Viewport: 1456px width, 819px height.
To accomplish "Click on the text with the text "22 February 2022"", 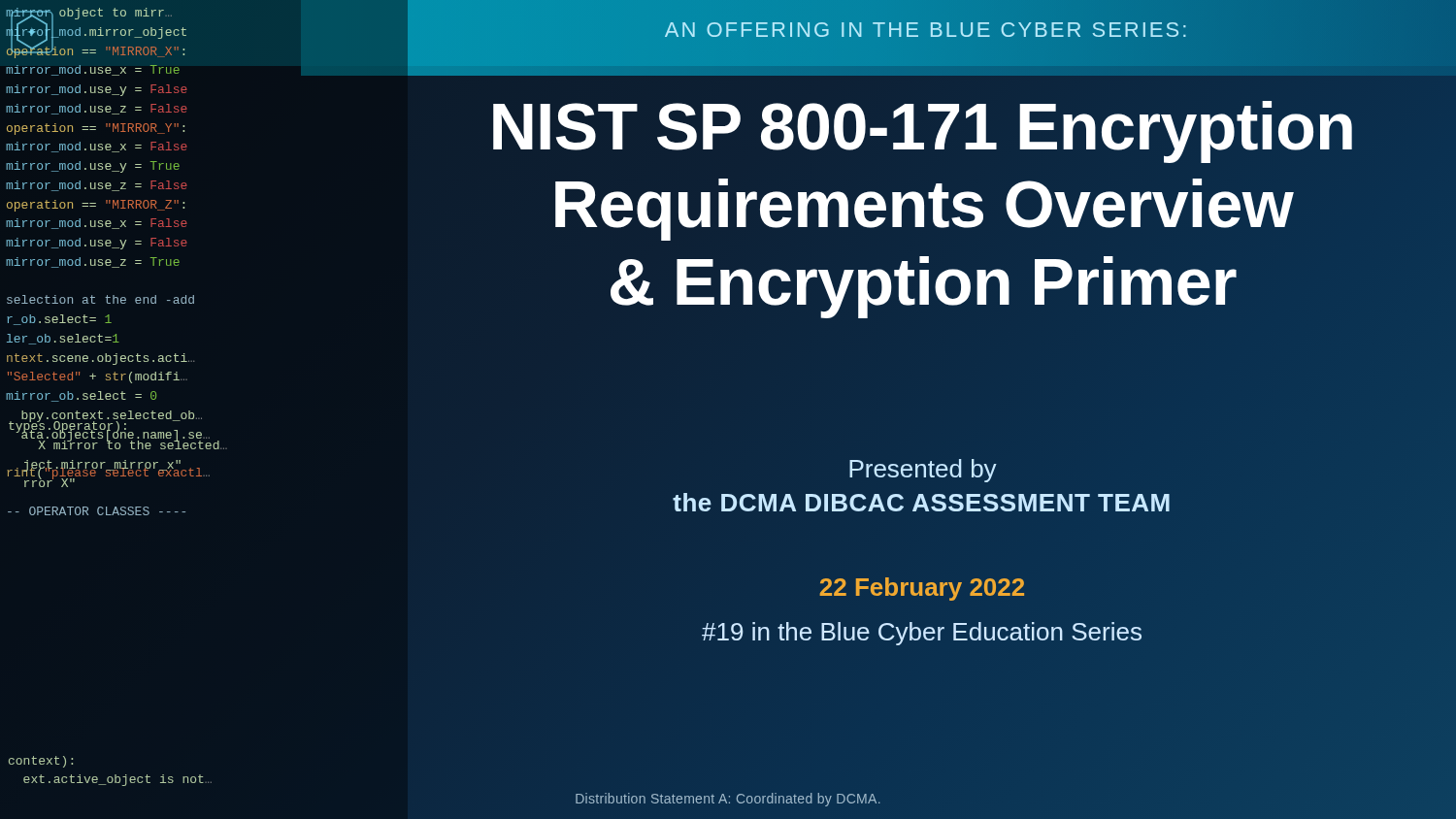I will tap(922, 588).
